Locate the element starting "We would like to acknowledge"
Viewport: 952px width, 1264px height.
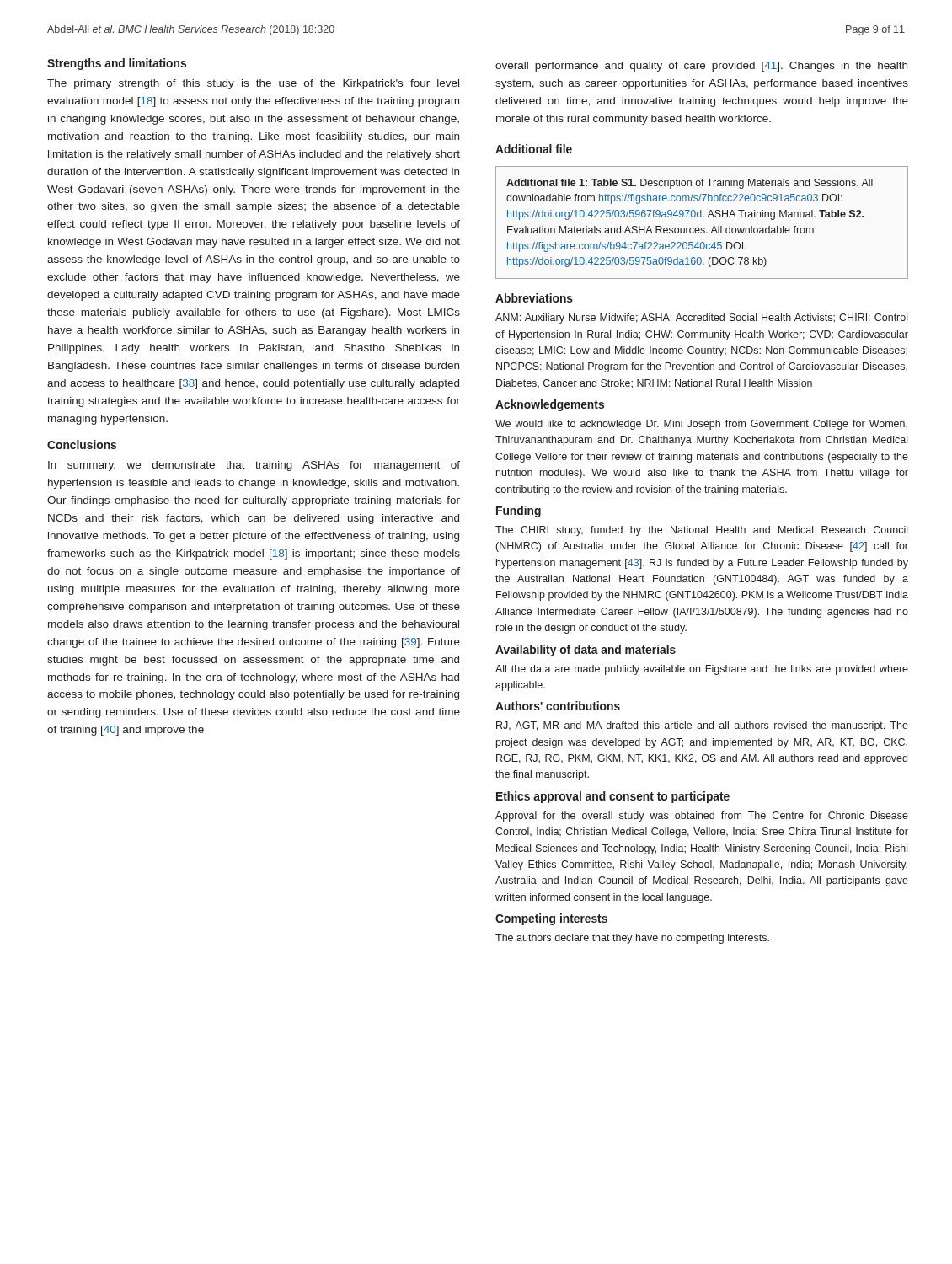pos(702,457)
